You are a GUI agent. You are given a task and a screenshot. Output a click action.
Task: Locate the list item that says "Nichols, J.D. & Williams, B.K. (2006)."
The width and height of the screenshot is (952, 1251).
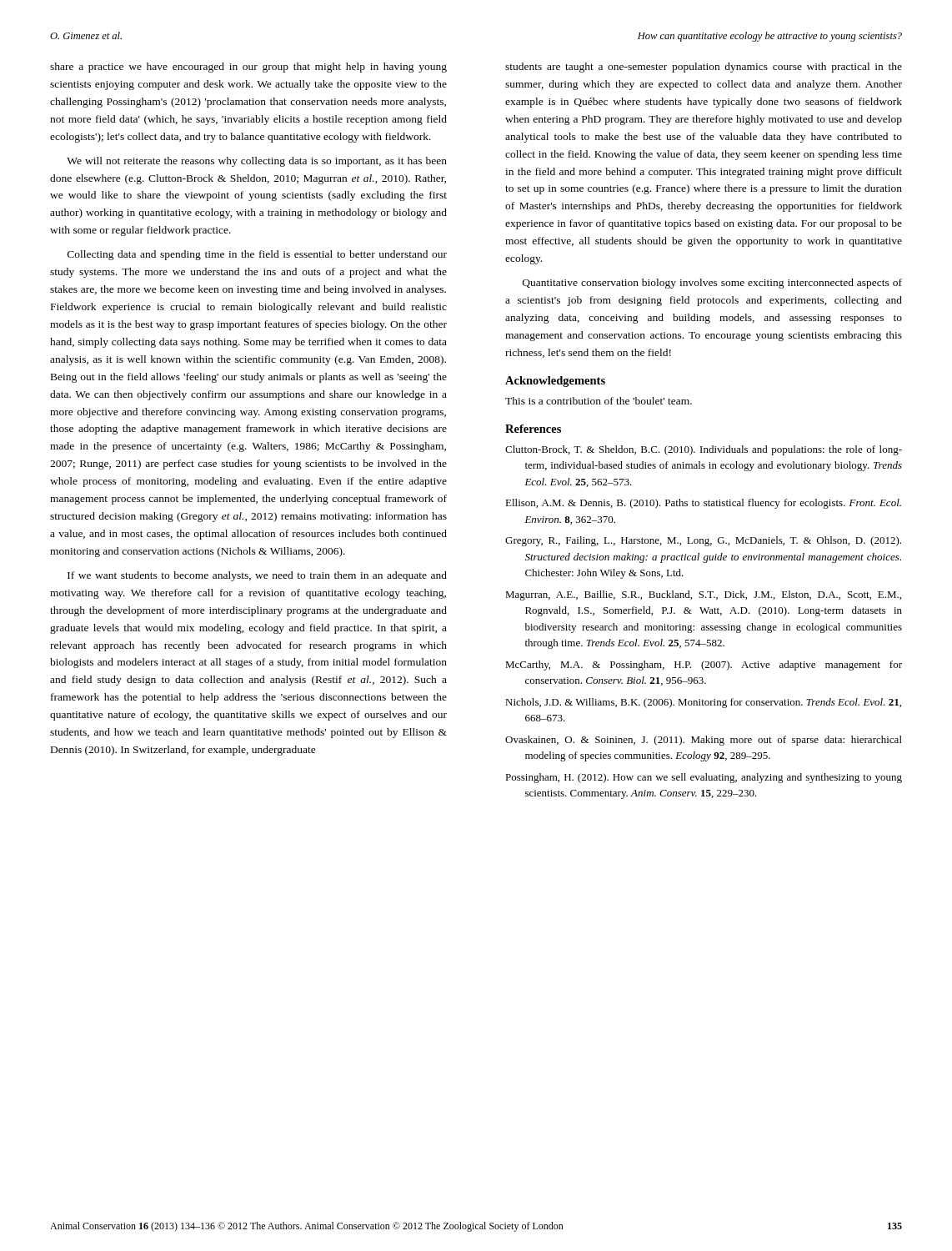[x=704, y=710]
